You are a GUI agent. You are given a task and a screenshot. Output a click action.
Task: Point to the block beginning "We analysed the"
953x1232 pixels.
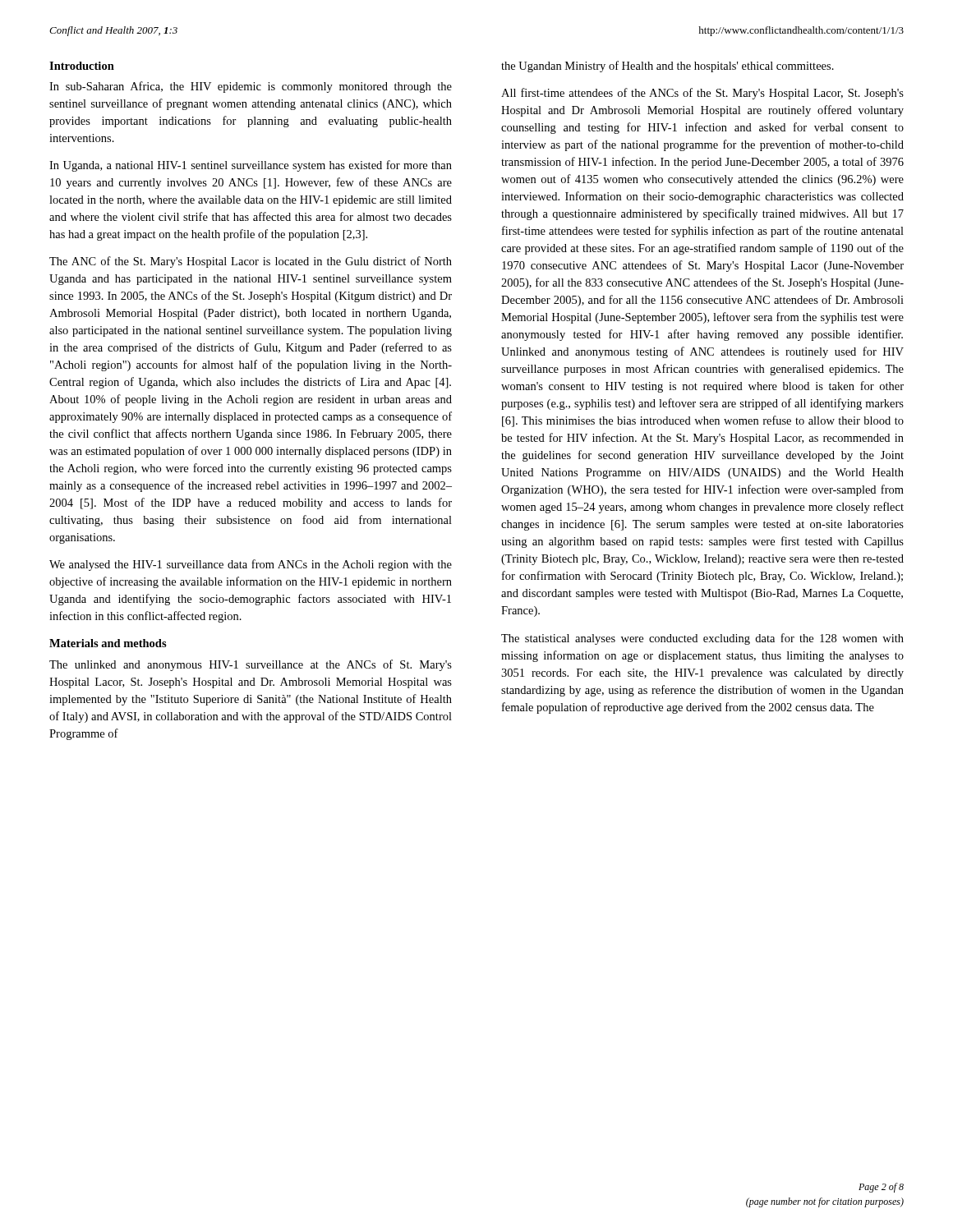(x=251, y=590)
